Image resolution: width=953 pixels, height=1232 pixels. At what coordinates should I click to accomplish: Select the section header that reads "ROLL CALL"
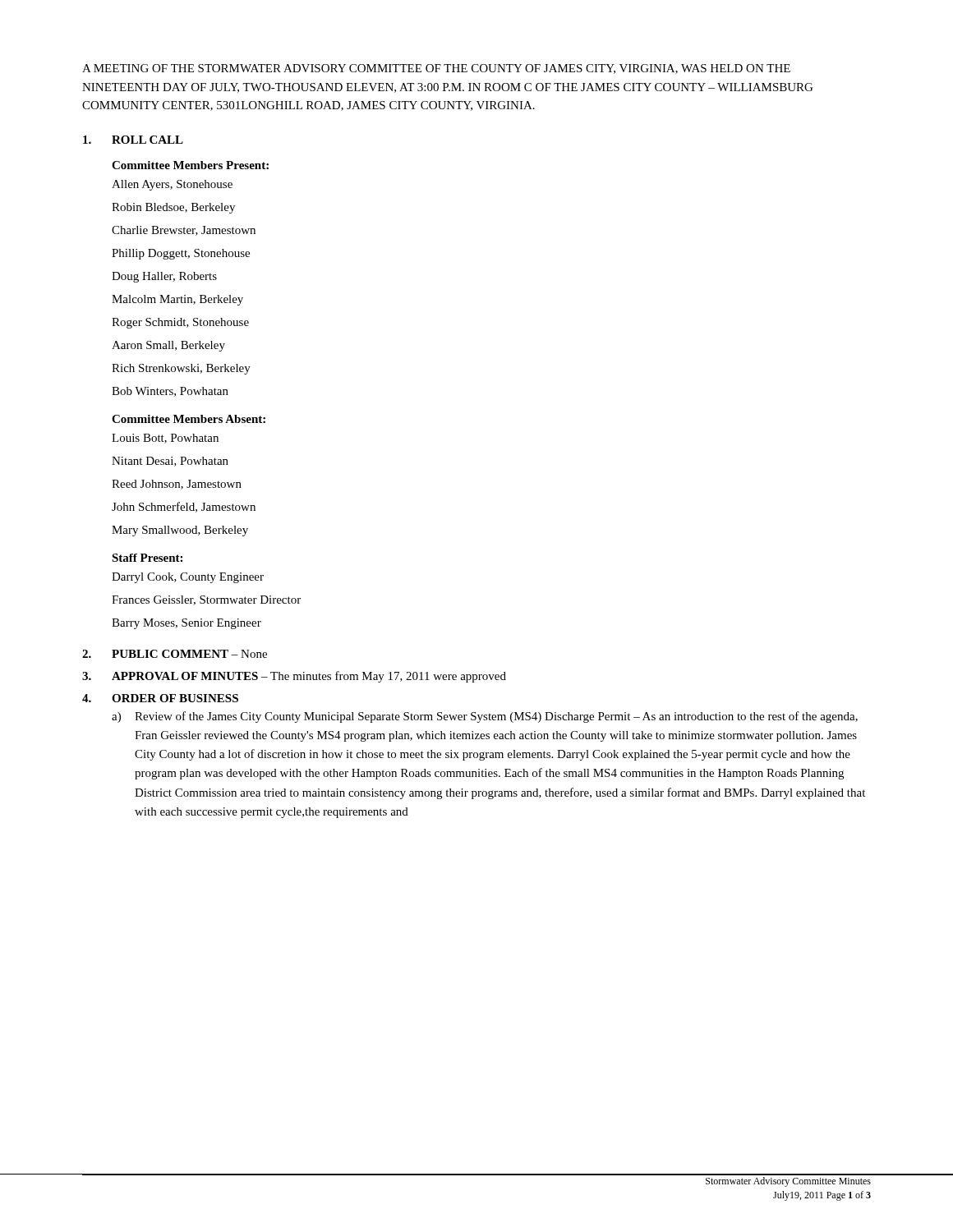147,139
